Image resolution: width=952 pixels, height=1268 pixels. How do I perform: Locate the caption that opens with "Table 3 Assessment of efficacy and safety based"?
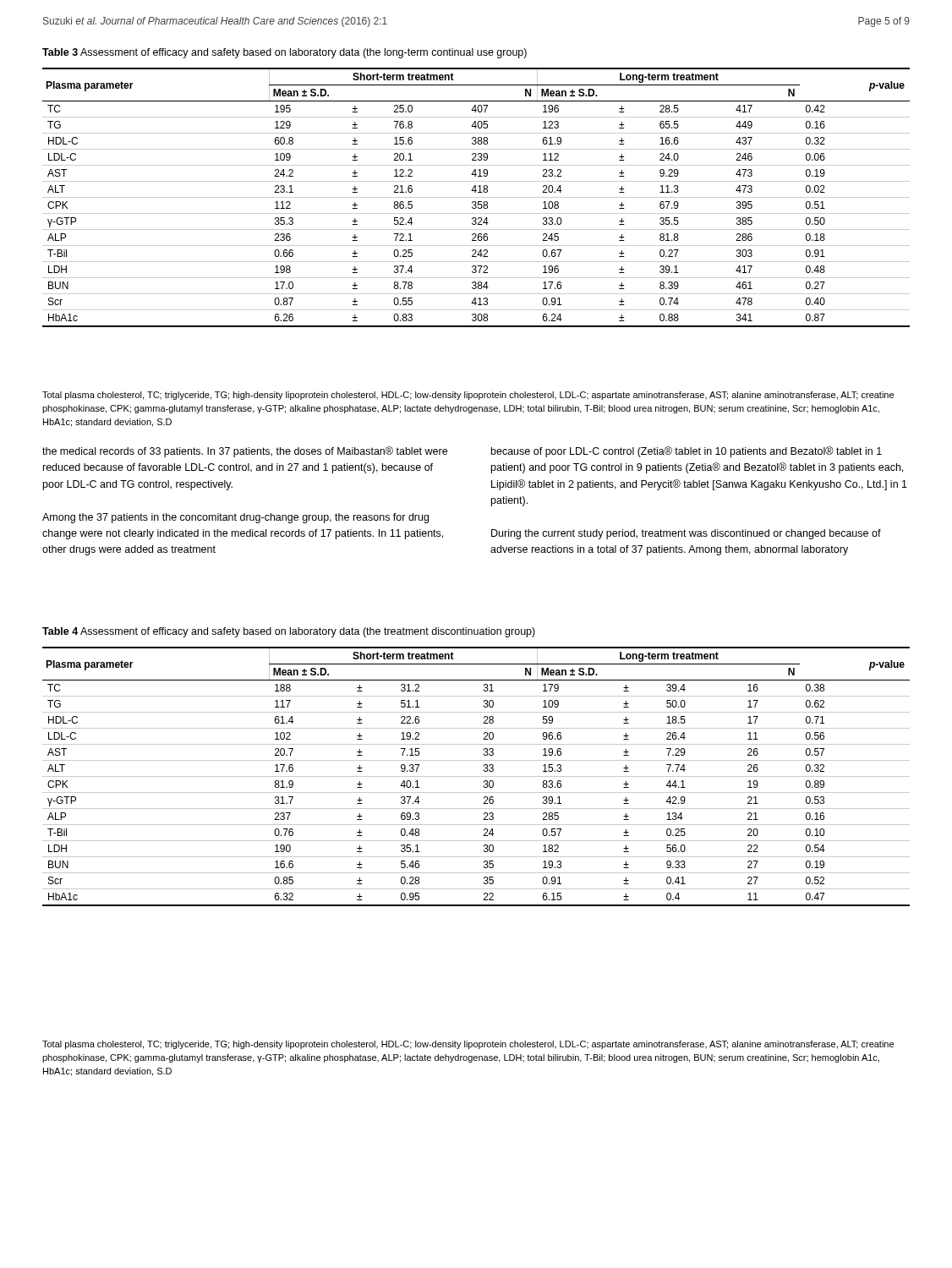tap(285, 52)
